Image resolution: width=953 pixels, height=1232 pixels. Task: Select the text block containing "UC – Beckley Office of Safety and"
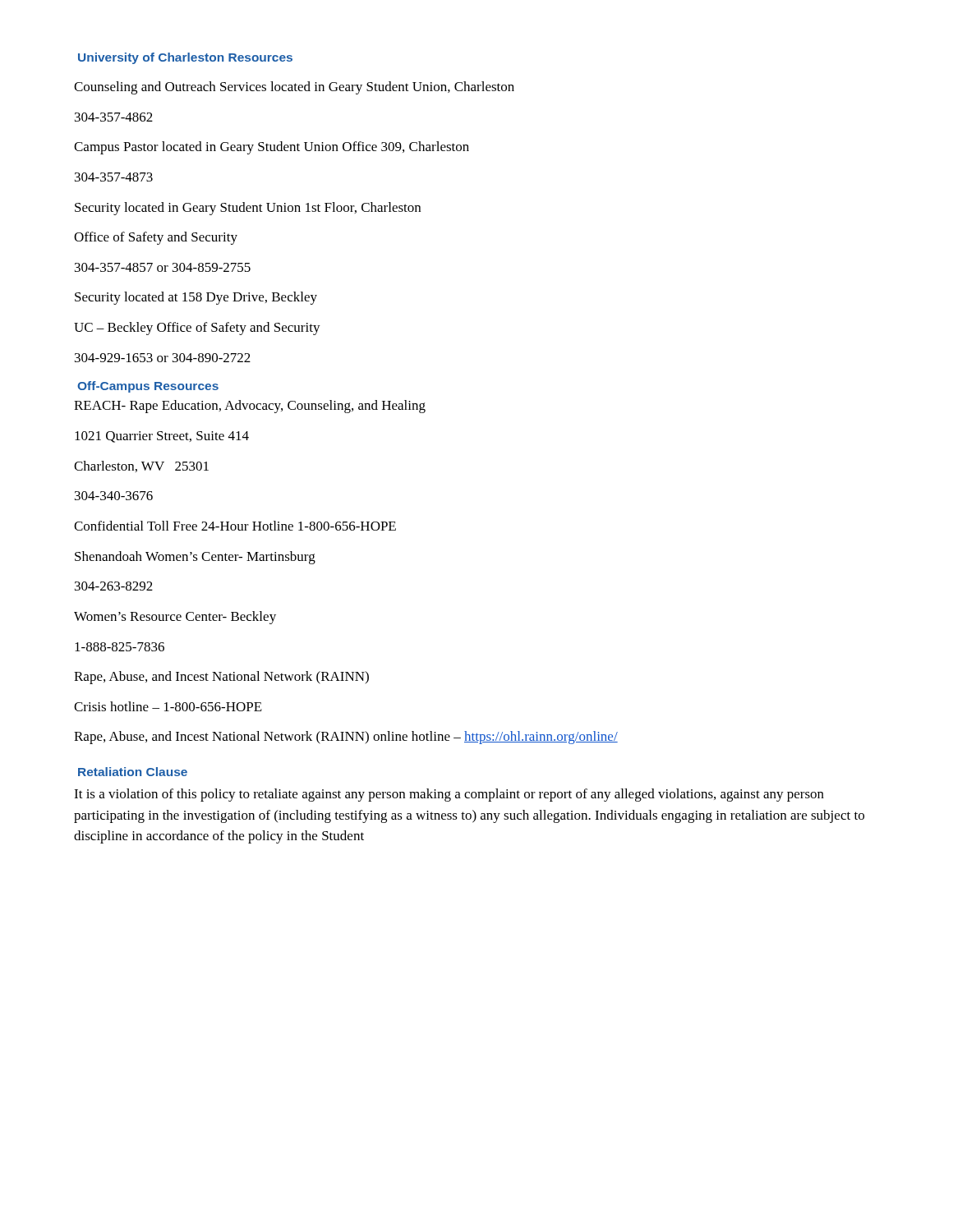pyautogui.click(x=197, y=327)
